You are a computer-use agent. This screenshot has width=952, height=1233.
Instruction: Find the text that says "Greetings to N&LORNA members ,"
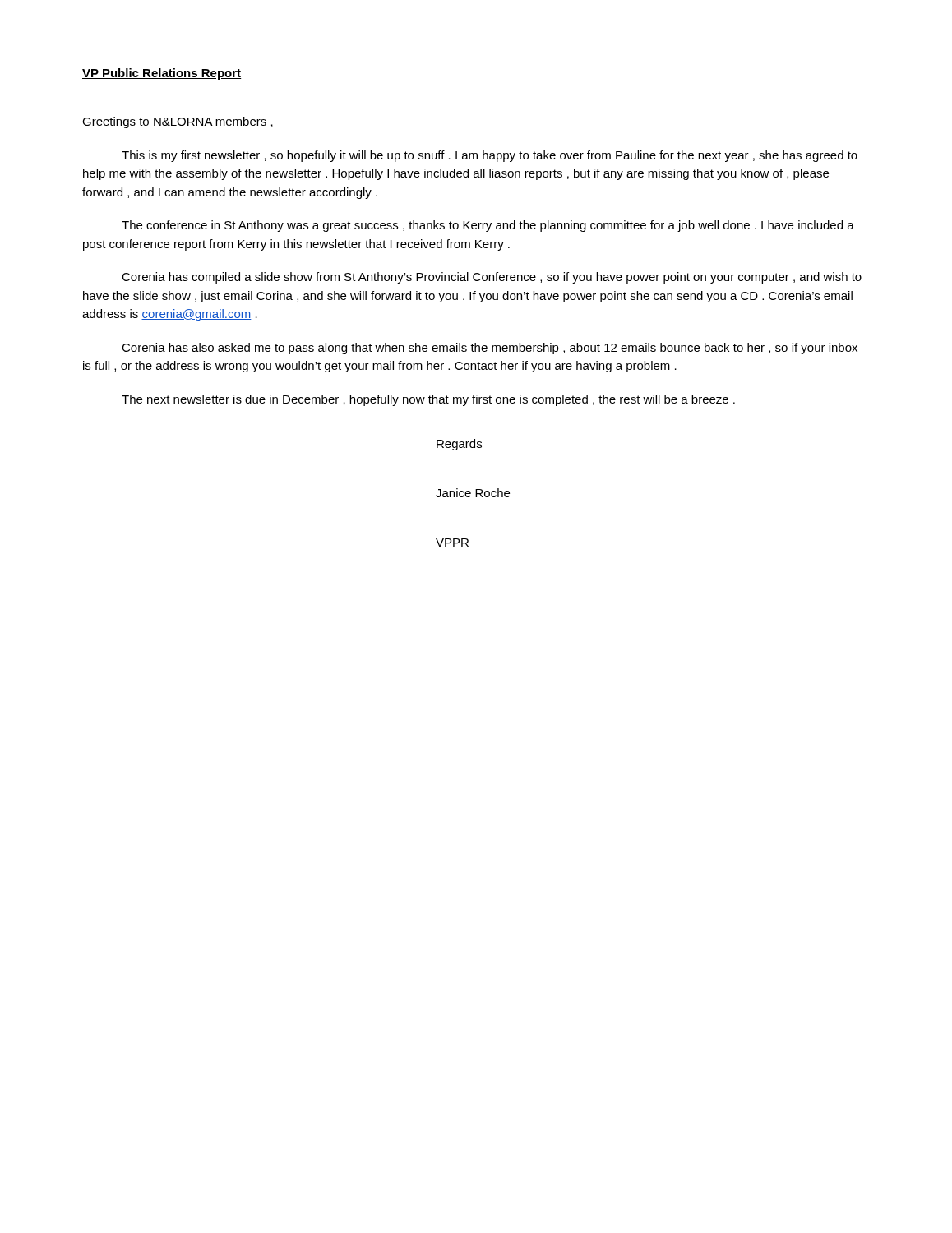(178, 121)
